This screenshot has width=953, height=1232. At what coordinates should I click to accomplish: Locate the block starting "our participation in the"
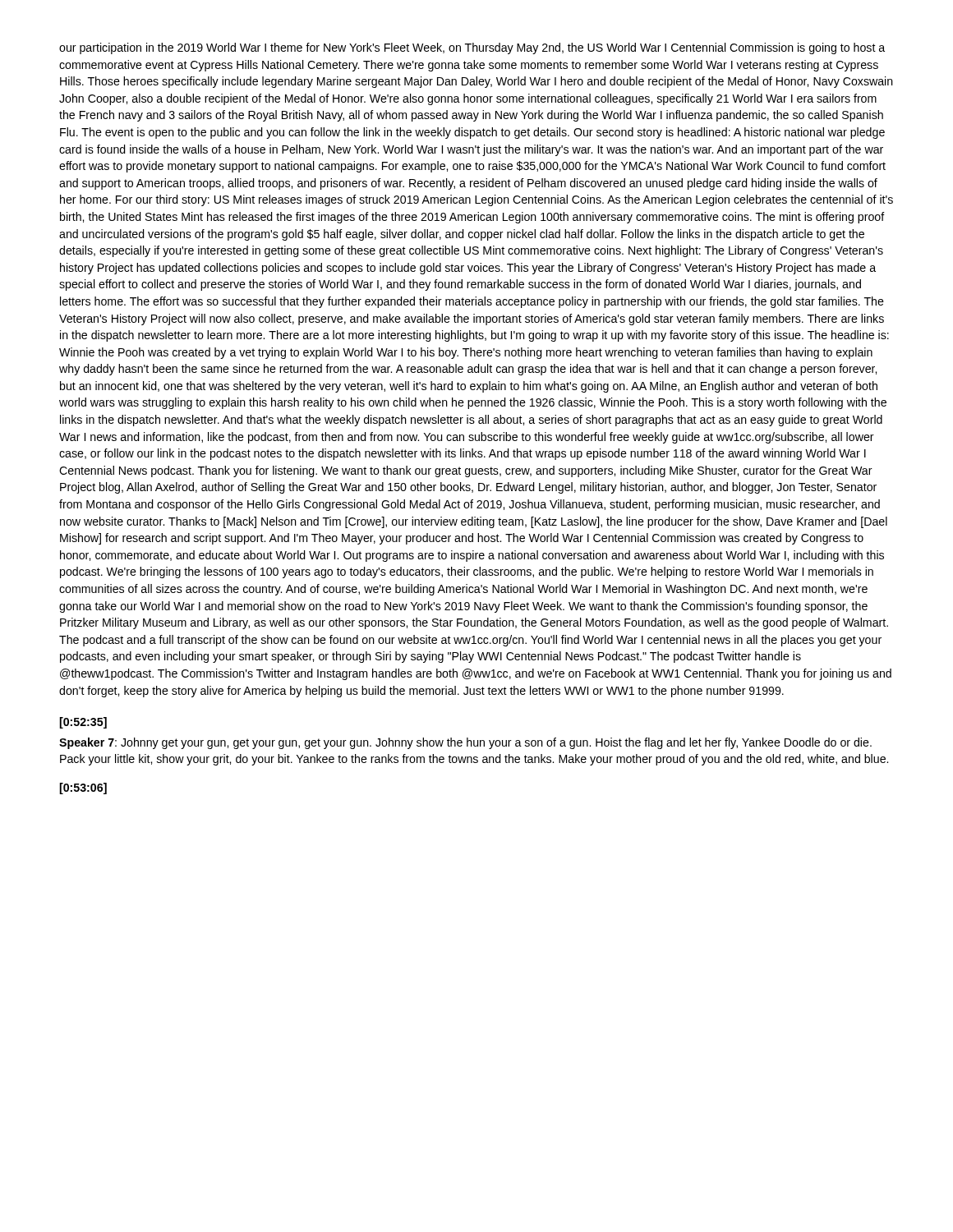click(x=476, y=369)
